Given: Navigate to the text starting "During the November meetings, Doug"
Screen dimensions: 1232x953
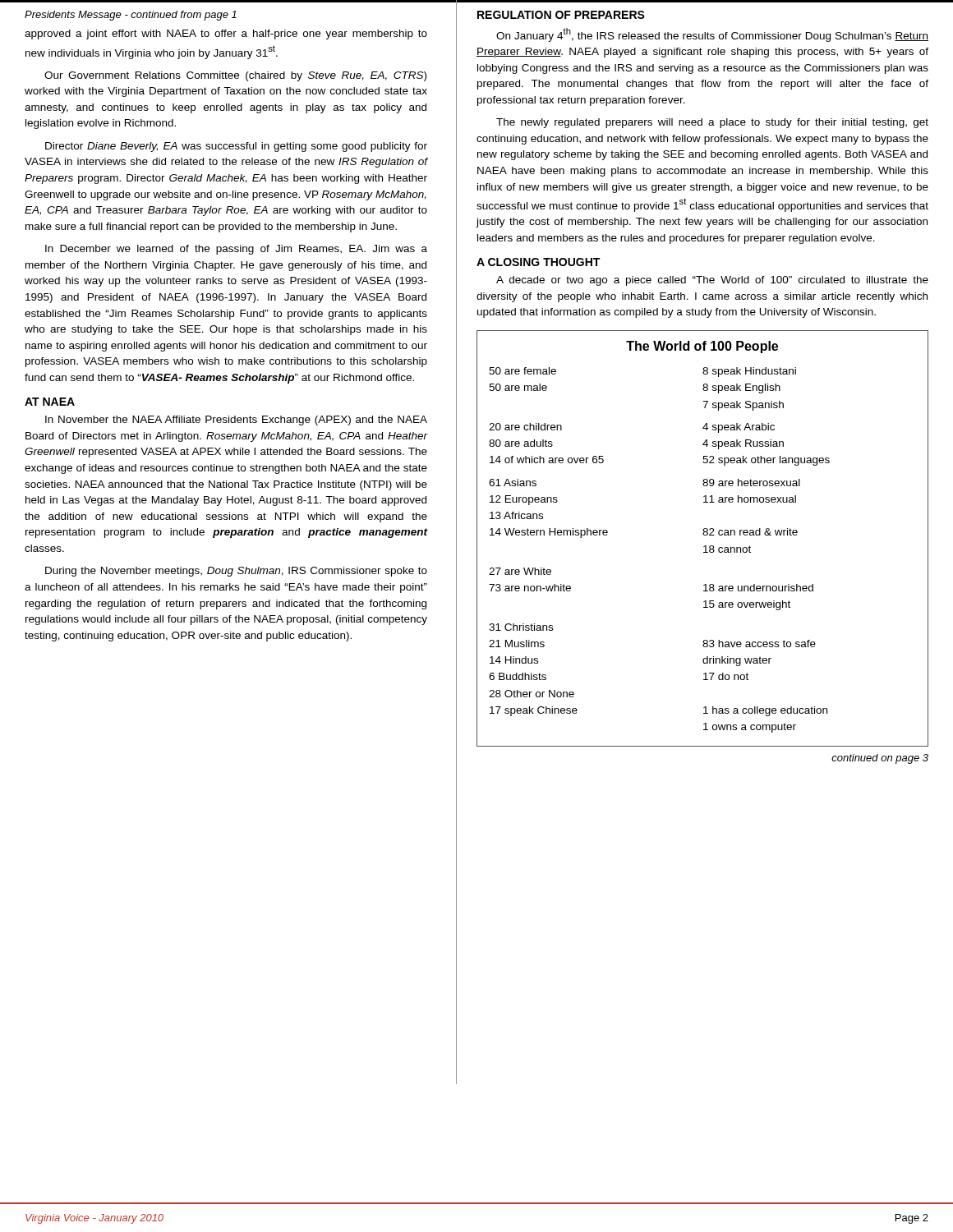Looking at the screenshot, I should pos(226,603).
